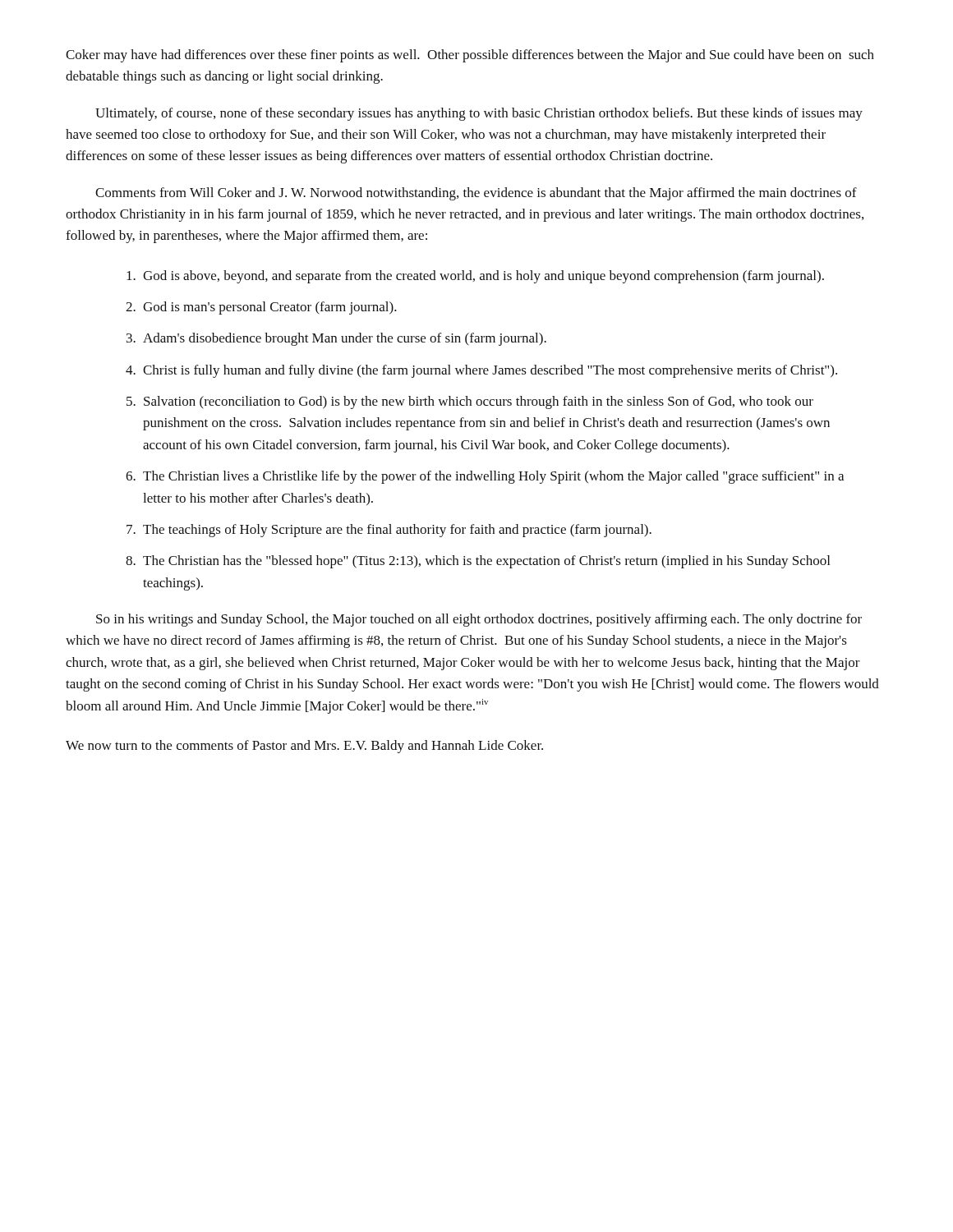Click on the block starting "The Christian lives a Christlike"

coord(494,487)
